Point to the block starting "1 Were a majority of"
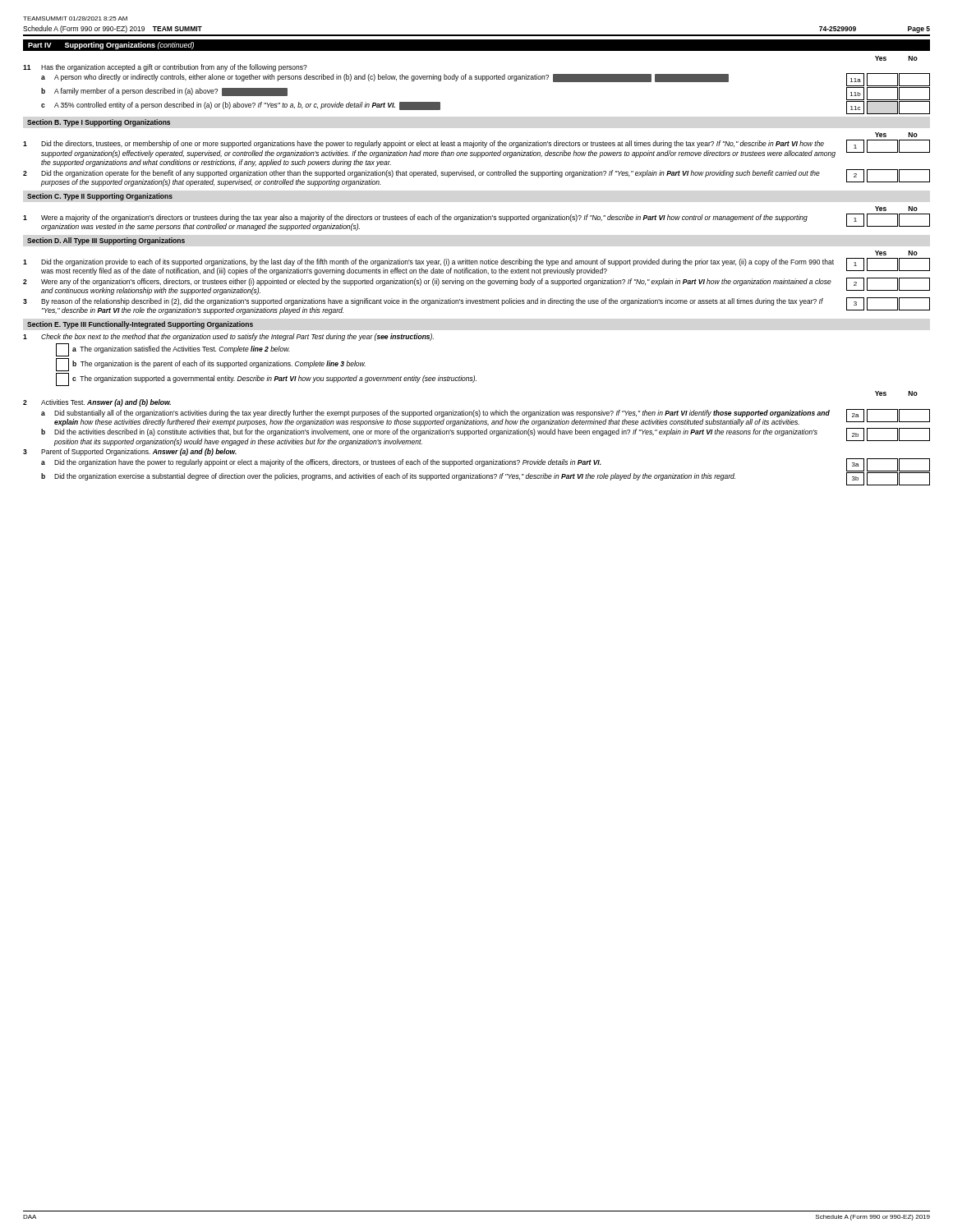Viewport: 953px width, 1232px height. pyautogui.click(x=476, y=223)
